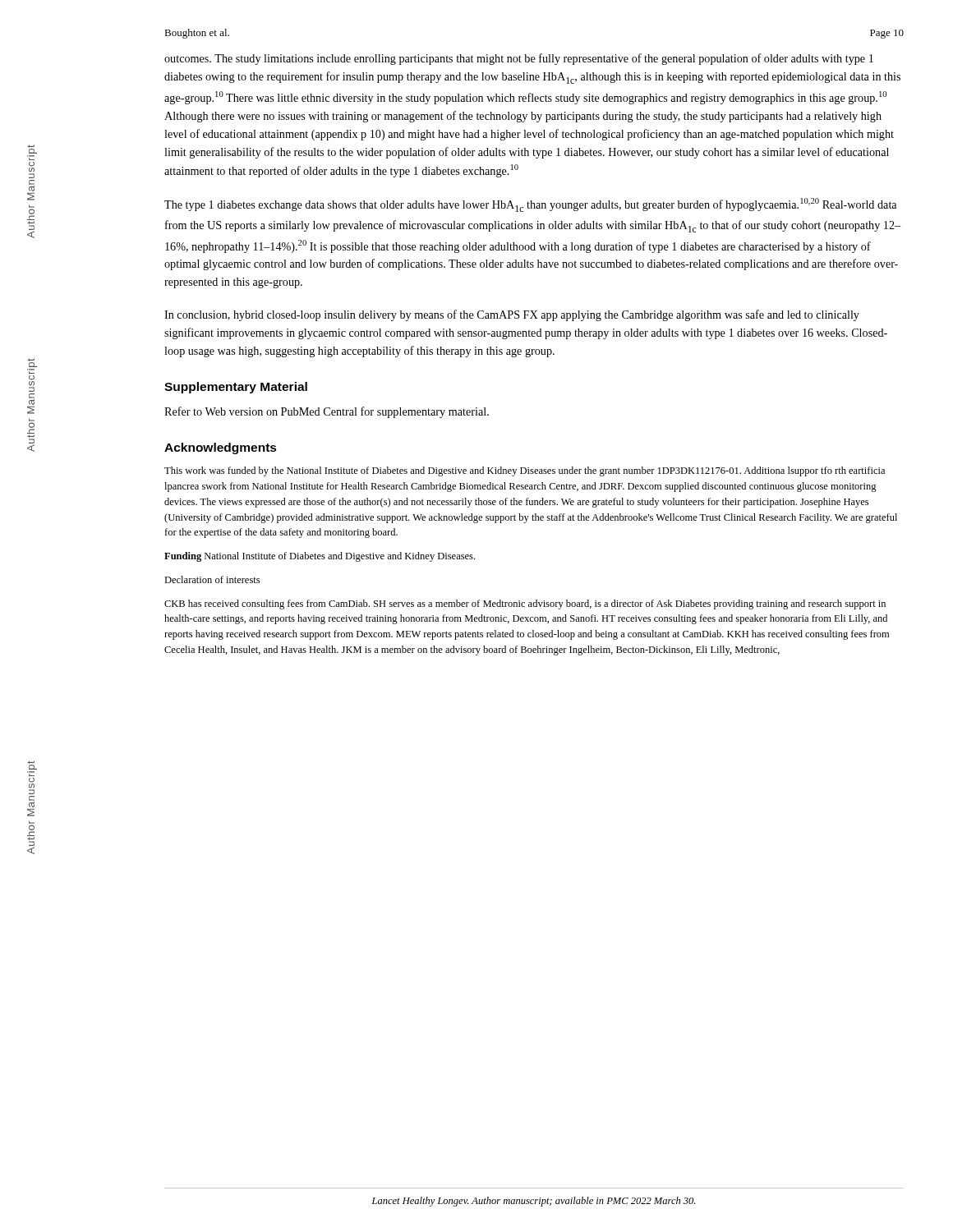Image resolution: width=953 pixels, height=1232 pixels.
Task: Select the text block with the text "CKB has received consulting fees from CamDiab. SH"
Action: point(527,626)
